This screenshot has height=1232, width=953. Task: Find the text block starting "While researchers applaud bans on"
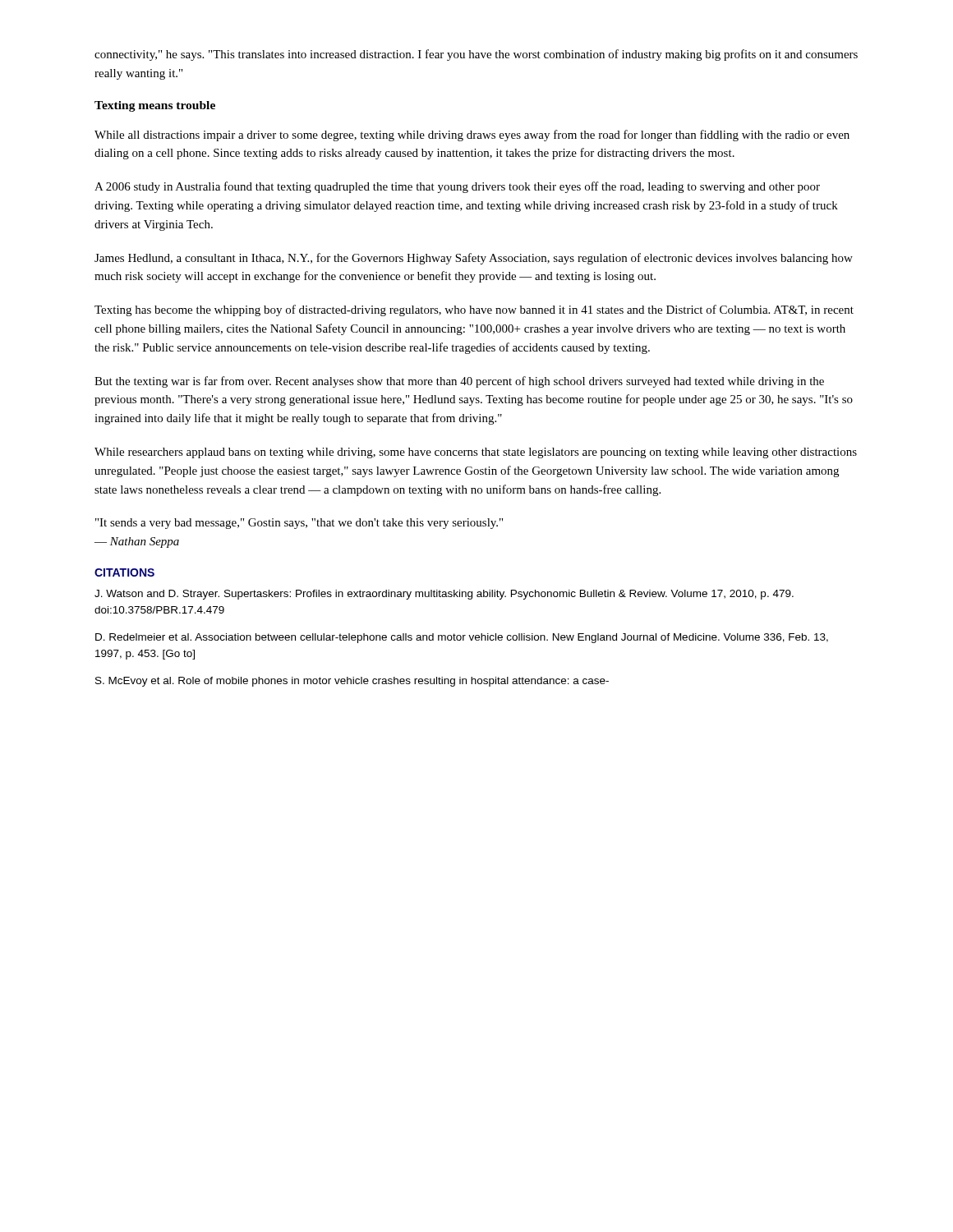tap(476, 470)
